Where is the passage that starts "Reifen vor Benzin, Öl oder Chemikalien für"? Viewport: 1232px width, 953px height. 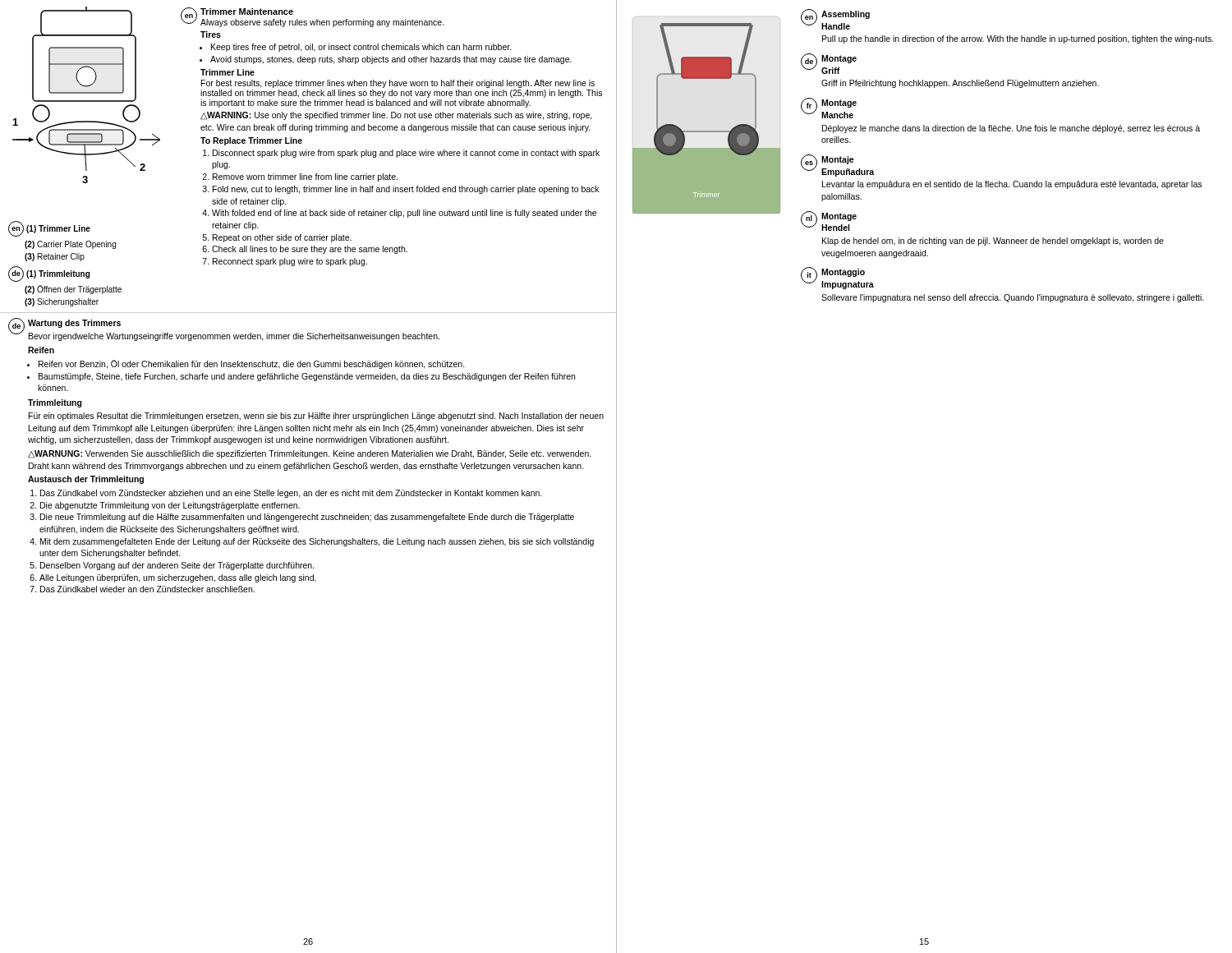click(x=251, y=364)
